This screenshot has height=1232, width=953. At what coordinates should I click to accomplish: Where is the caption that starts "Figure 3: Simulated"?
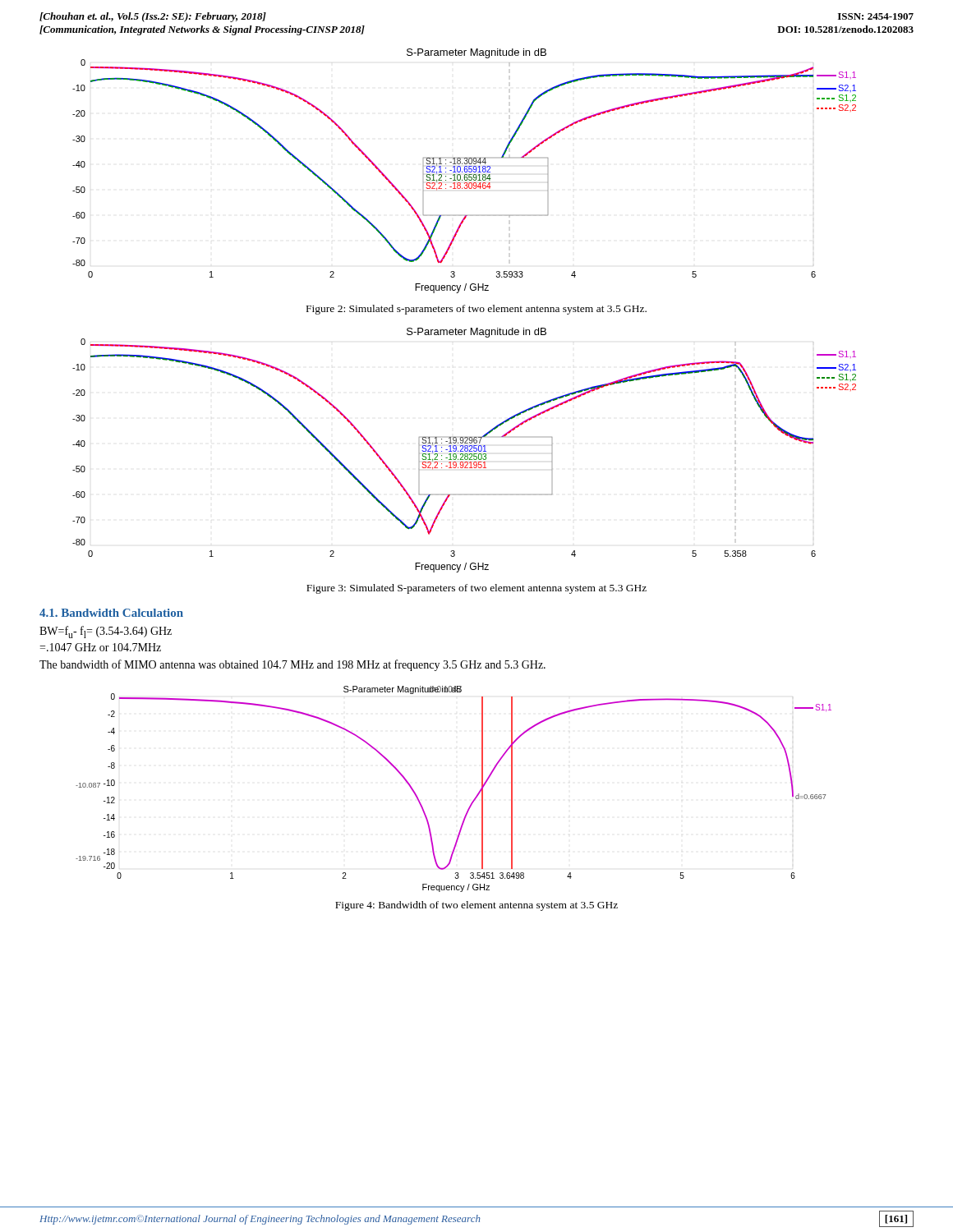pyautogui.click(x=476, y=588)
